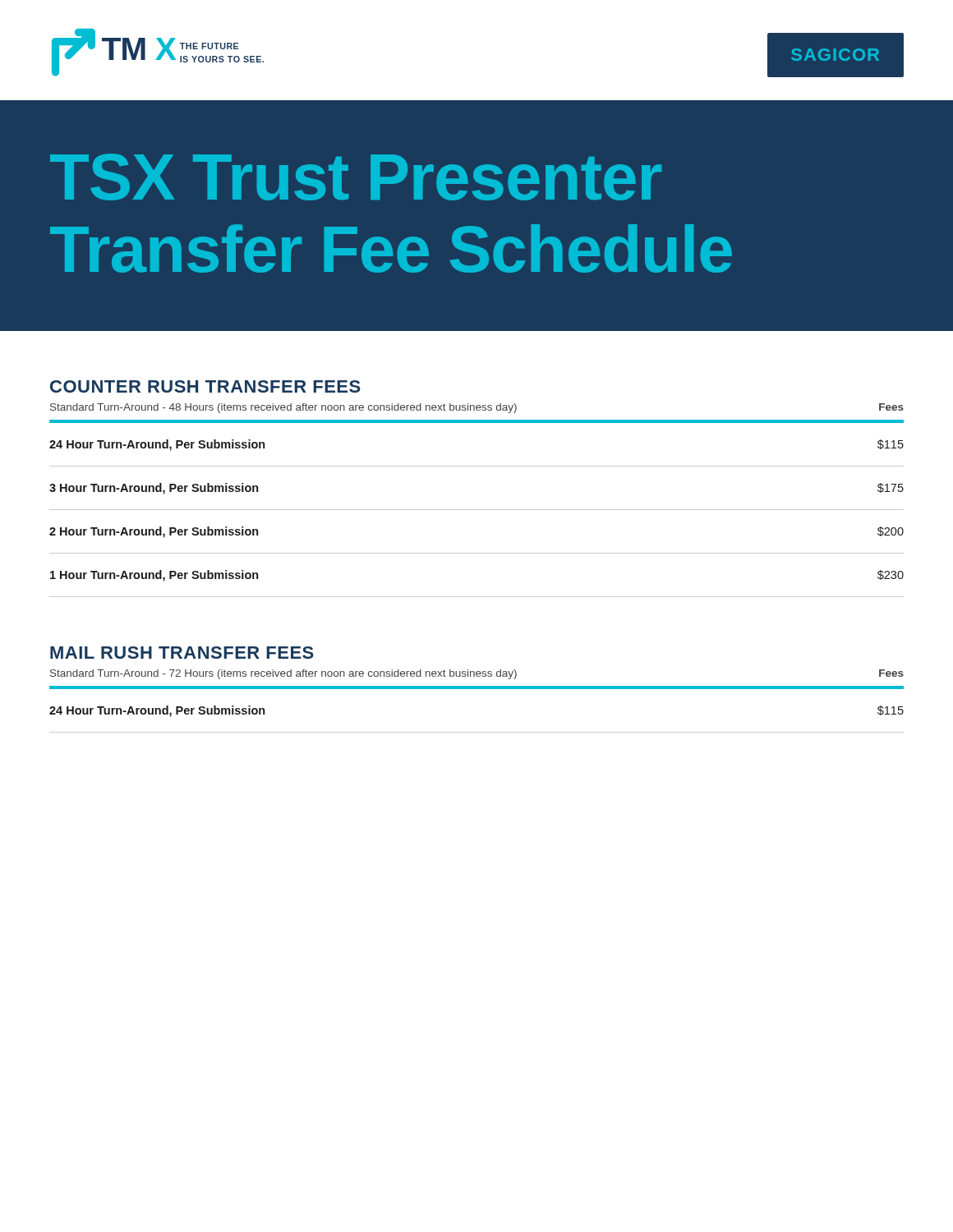Find the table that mentions "1 Hour Turn-Around, Per"

(476, 510)
